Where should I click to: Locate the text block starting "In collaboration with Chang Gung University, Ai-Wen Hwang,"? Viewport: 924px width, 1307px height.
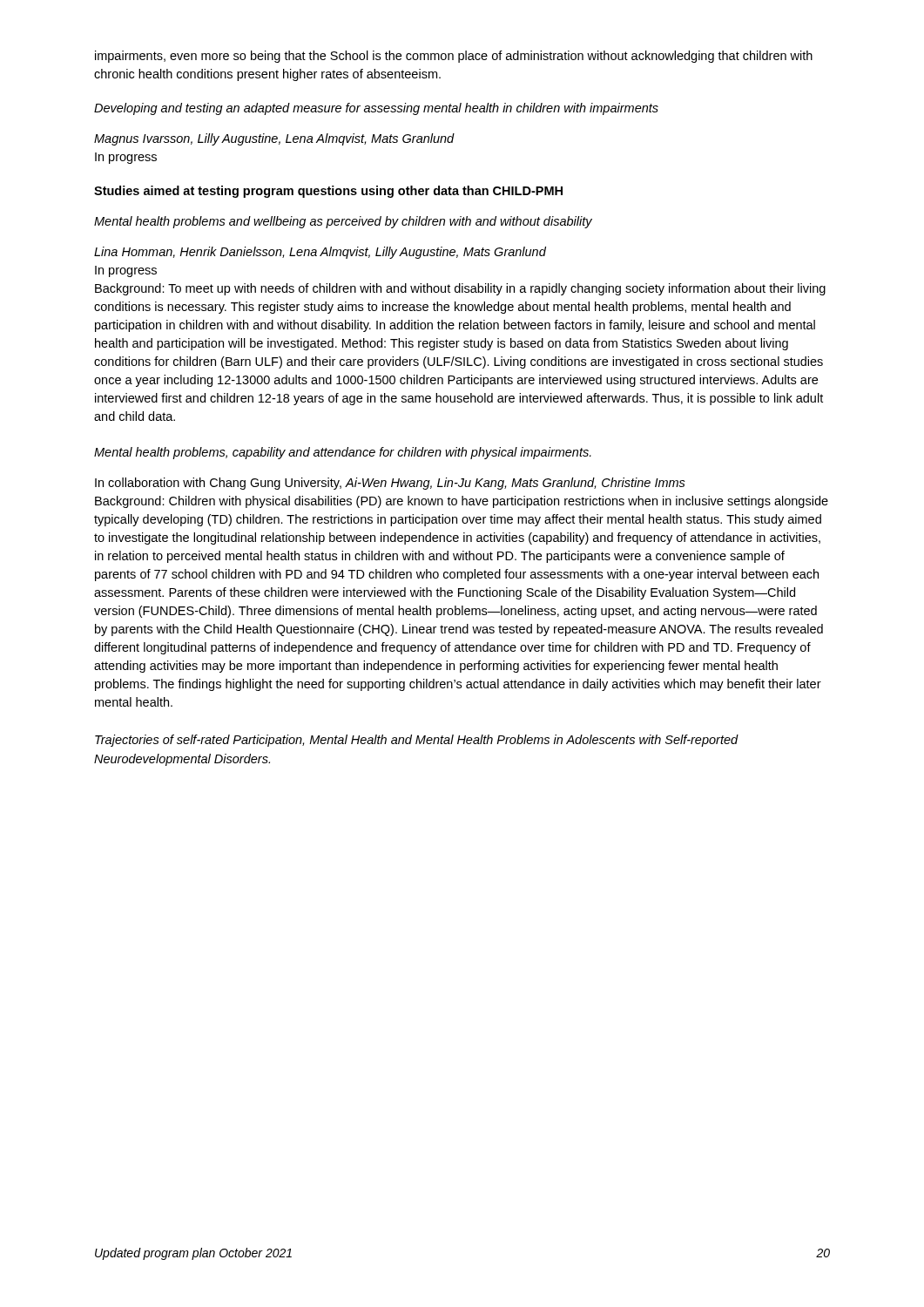pyautogui.click(x=462, y=593)
